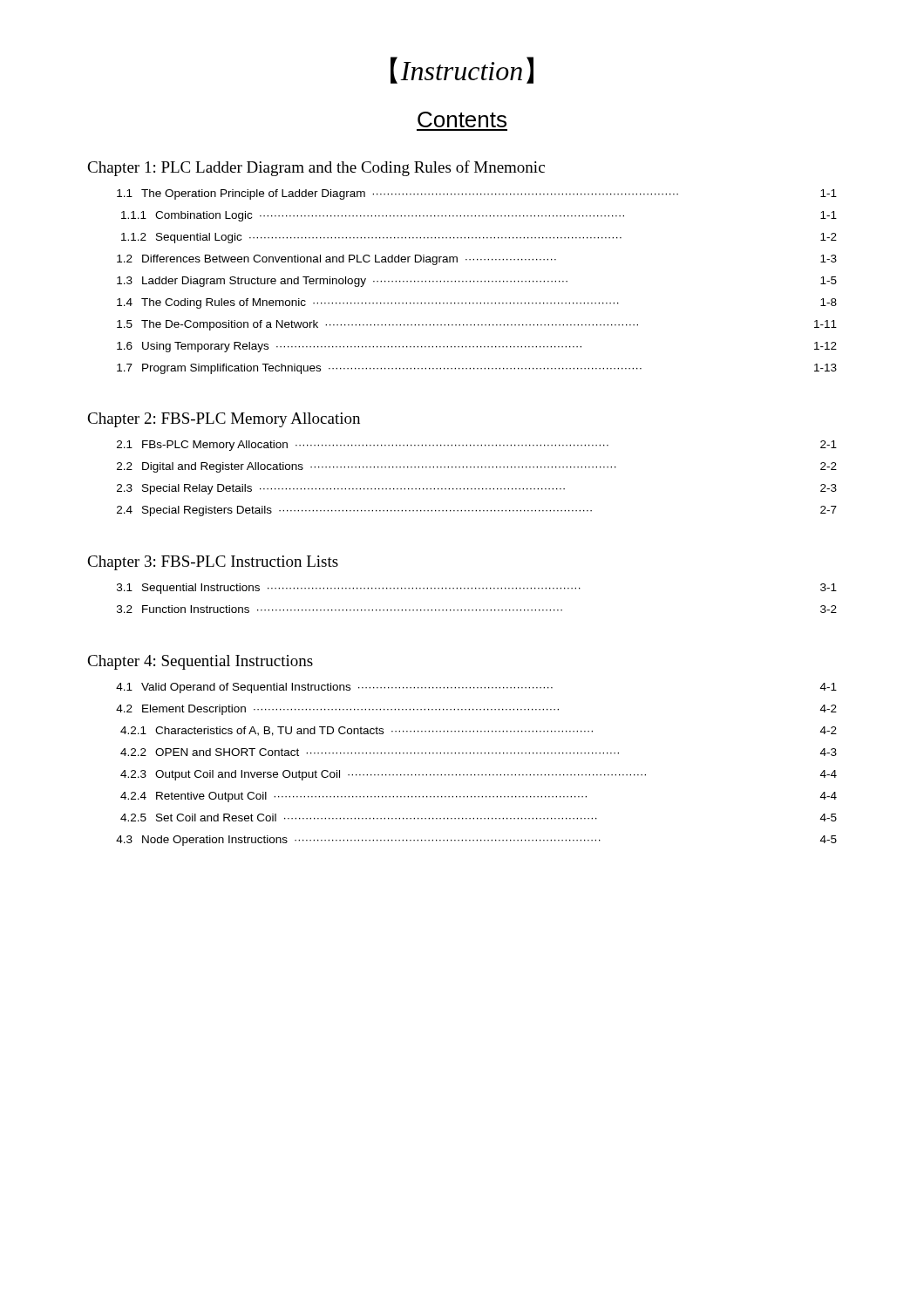
Task: Find the element starting "2 Differences Between Conventional and PLC Ladder Diagram"
Action: tap(462, 259)
